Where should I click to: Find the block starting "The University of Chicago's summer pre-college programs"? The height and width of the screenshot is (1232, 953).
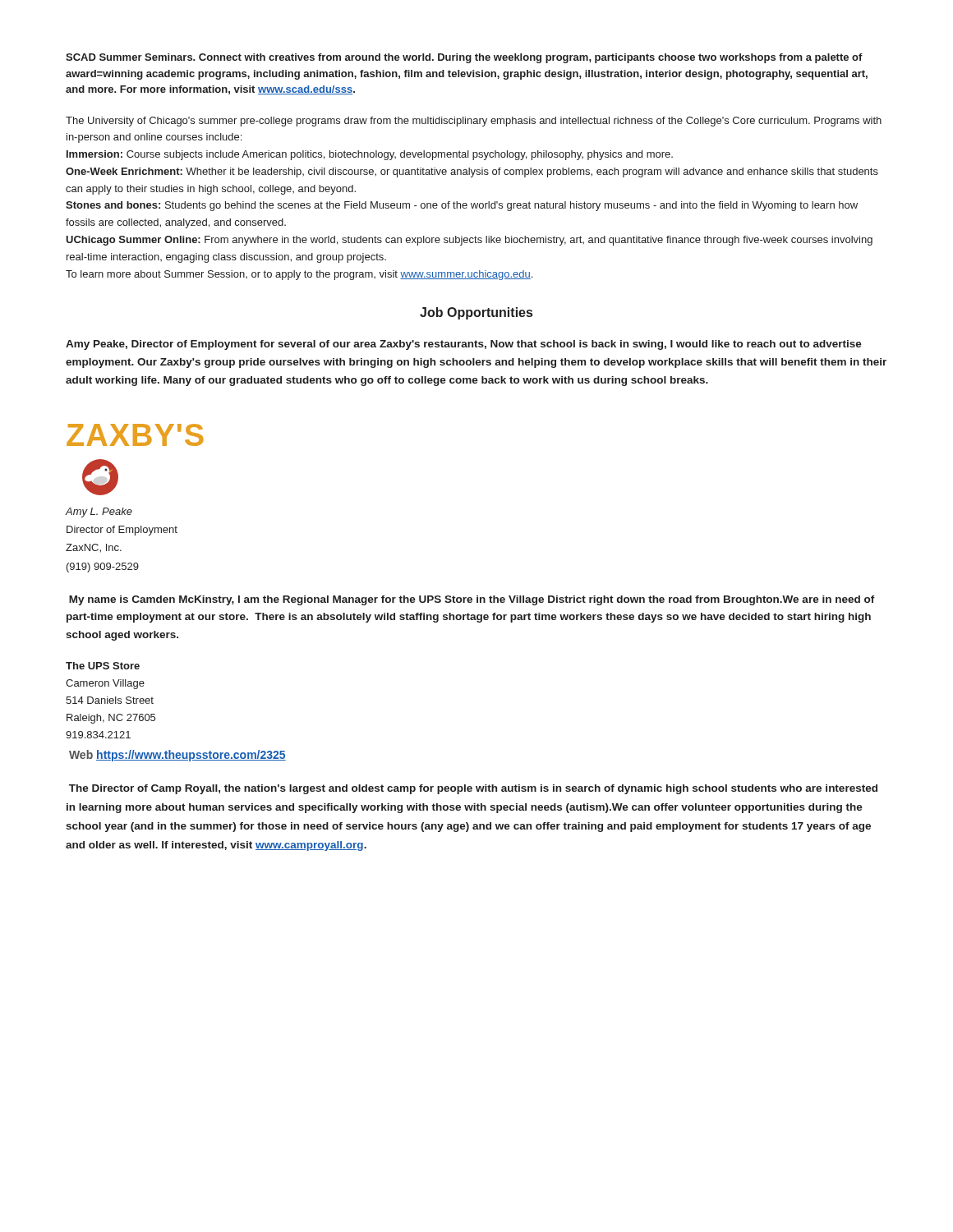tap(474, 197)
